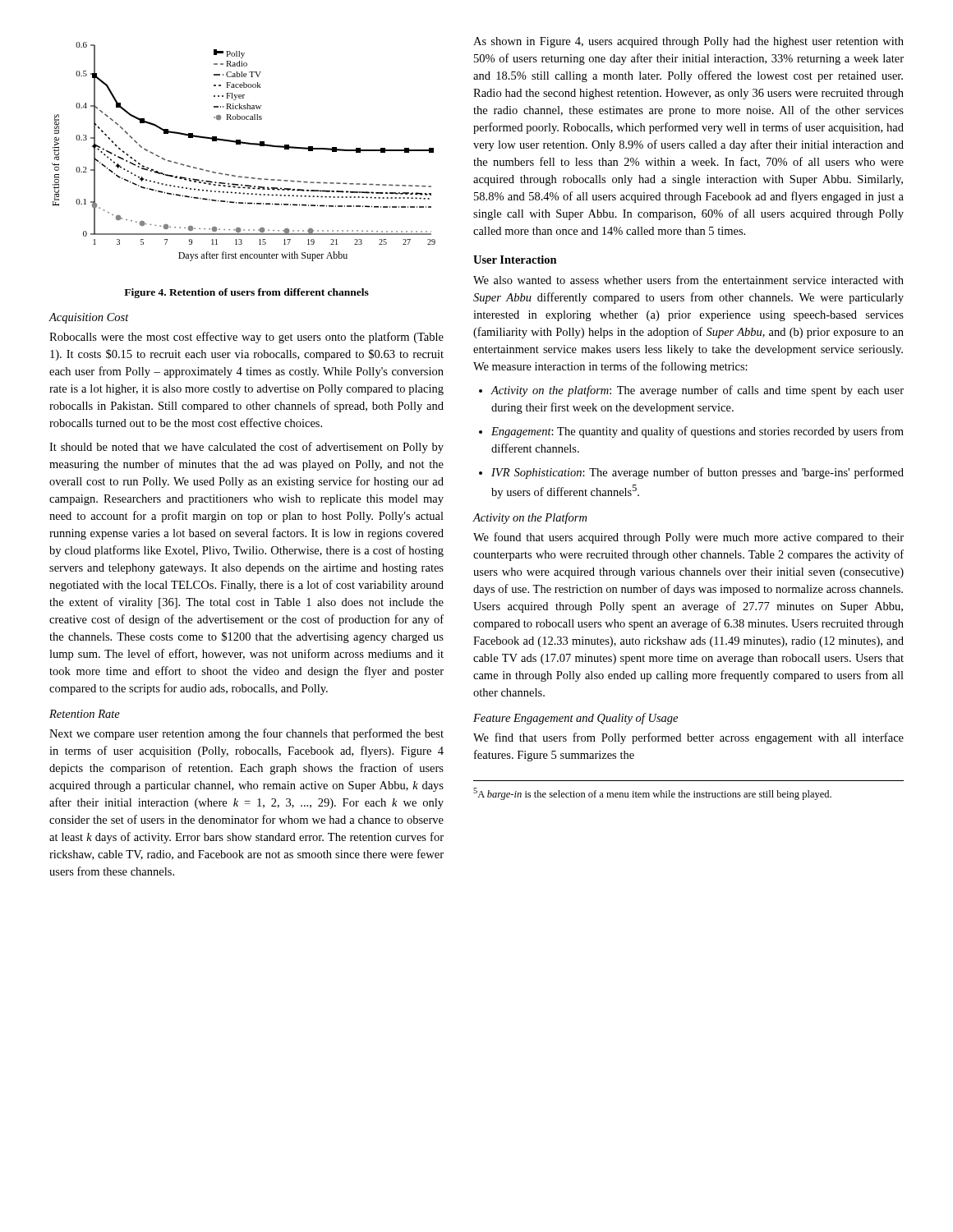Select the region starting "As shown in Figure 4, users"
Viewport: 953px width, 1232px height.
[x=688, y=136]
